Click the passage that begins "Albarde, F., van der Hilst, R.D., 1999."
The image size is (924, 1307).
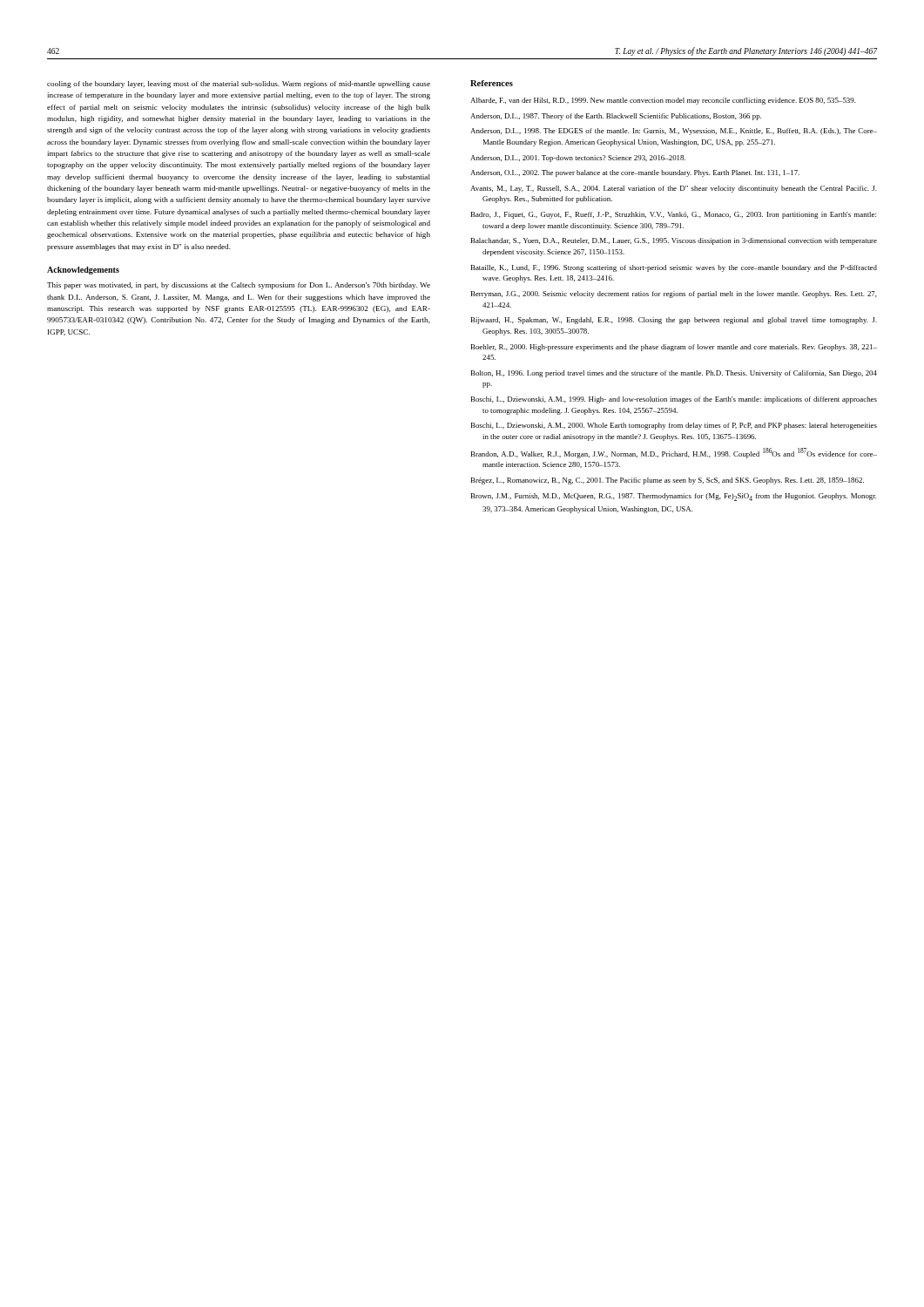click(x=663, y=100)
